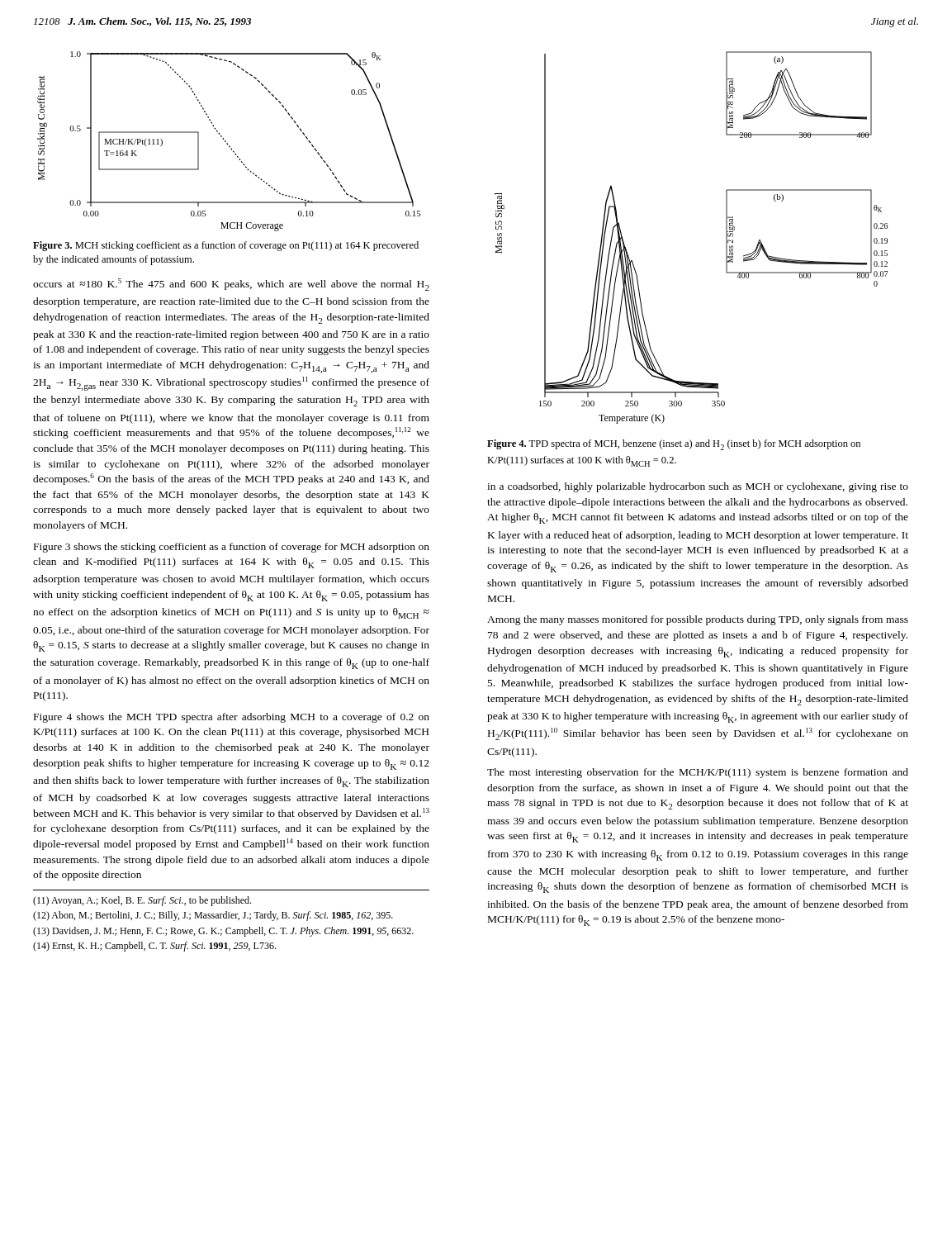Find the text block that reads "in a coadsorbed,"
This screenshot has width=952, height=1239.
(x=698, y=542)
